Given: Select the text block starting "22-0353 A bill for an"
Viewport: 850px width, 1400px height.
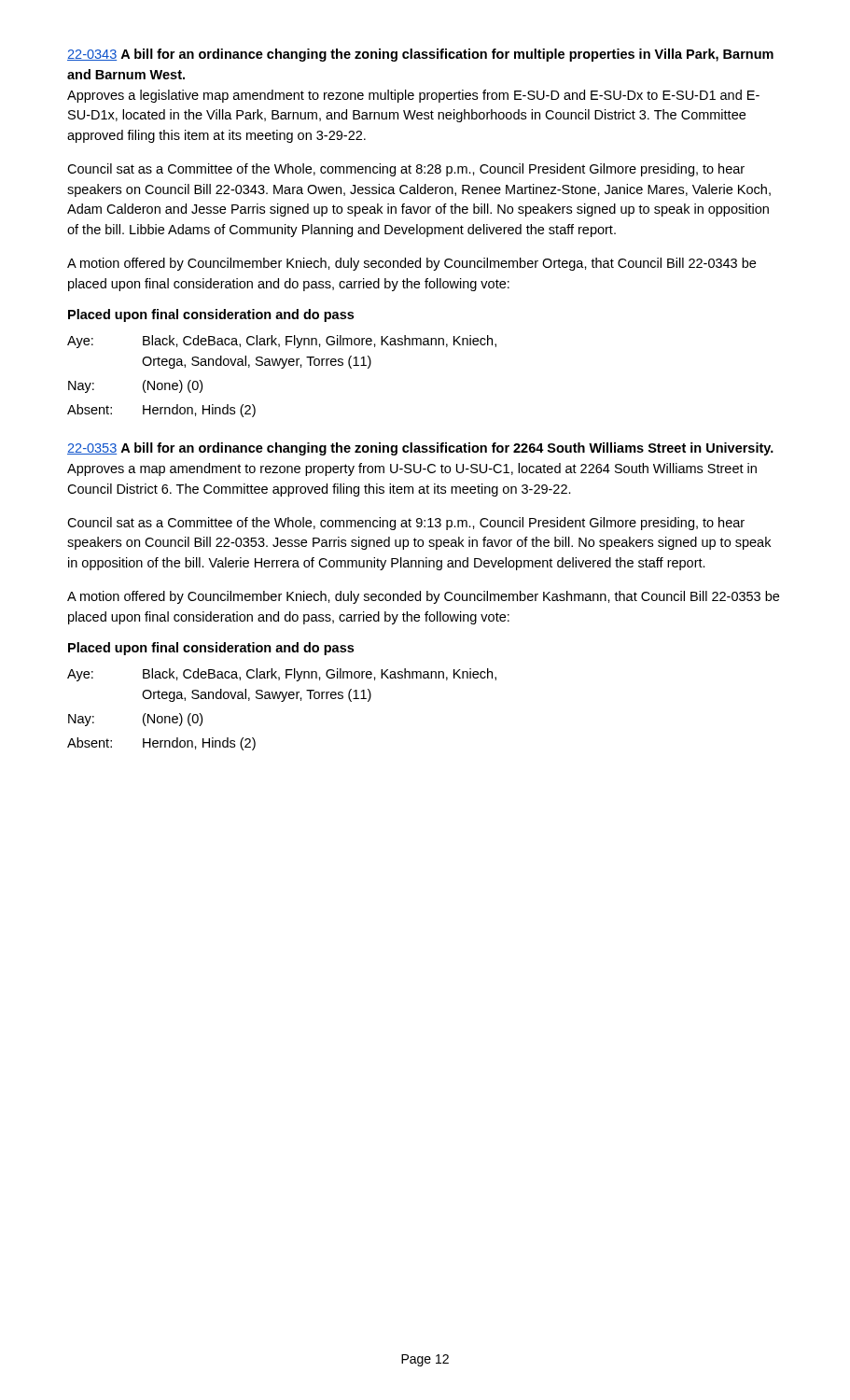Looking at the screenshot, I should [420, 469].
